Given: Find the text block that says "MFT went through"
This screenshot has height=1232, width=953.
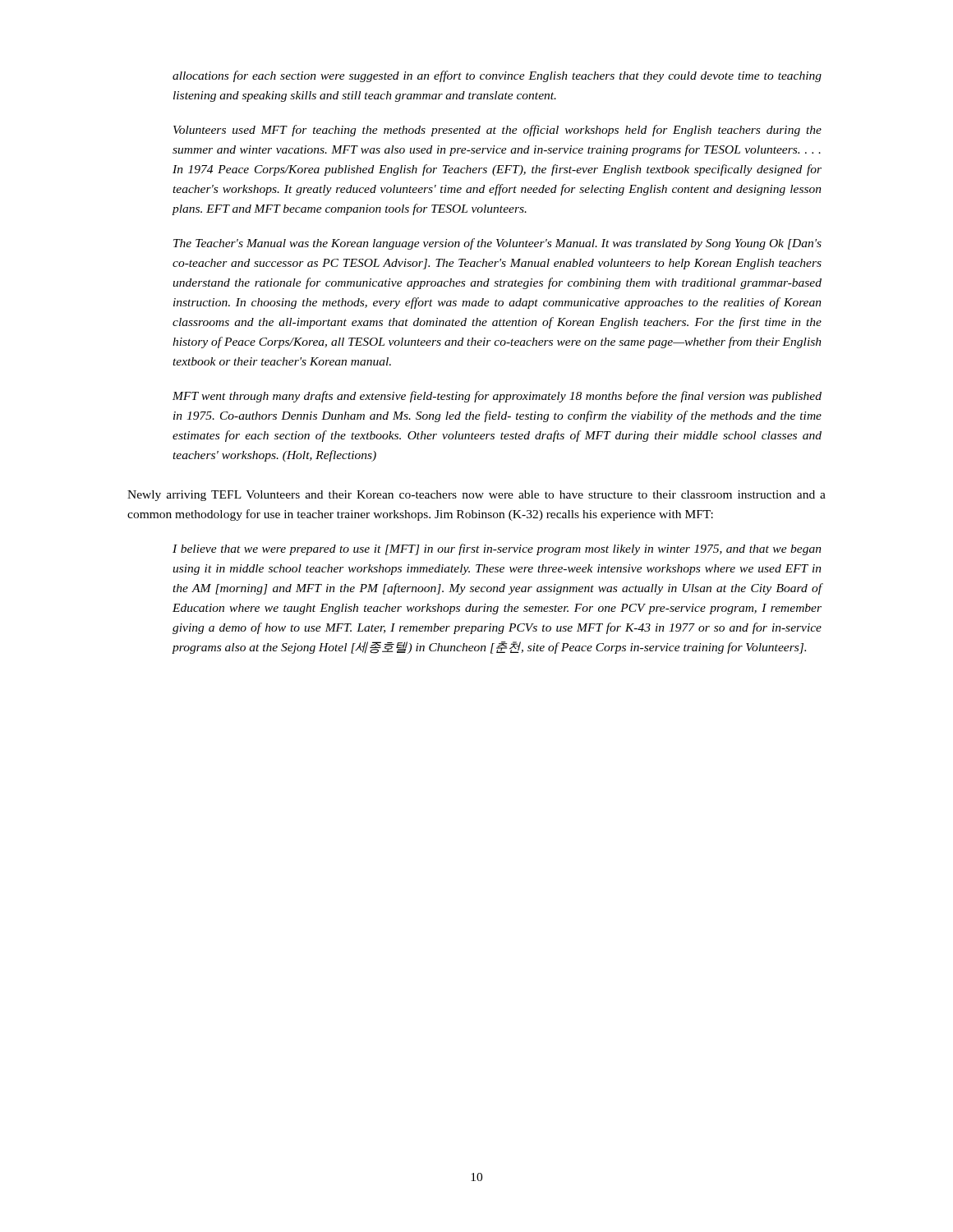Looking at the screenshot, I should click(497, 425).
